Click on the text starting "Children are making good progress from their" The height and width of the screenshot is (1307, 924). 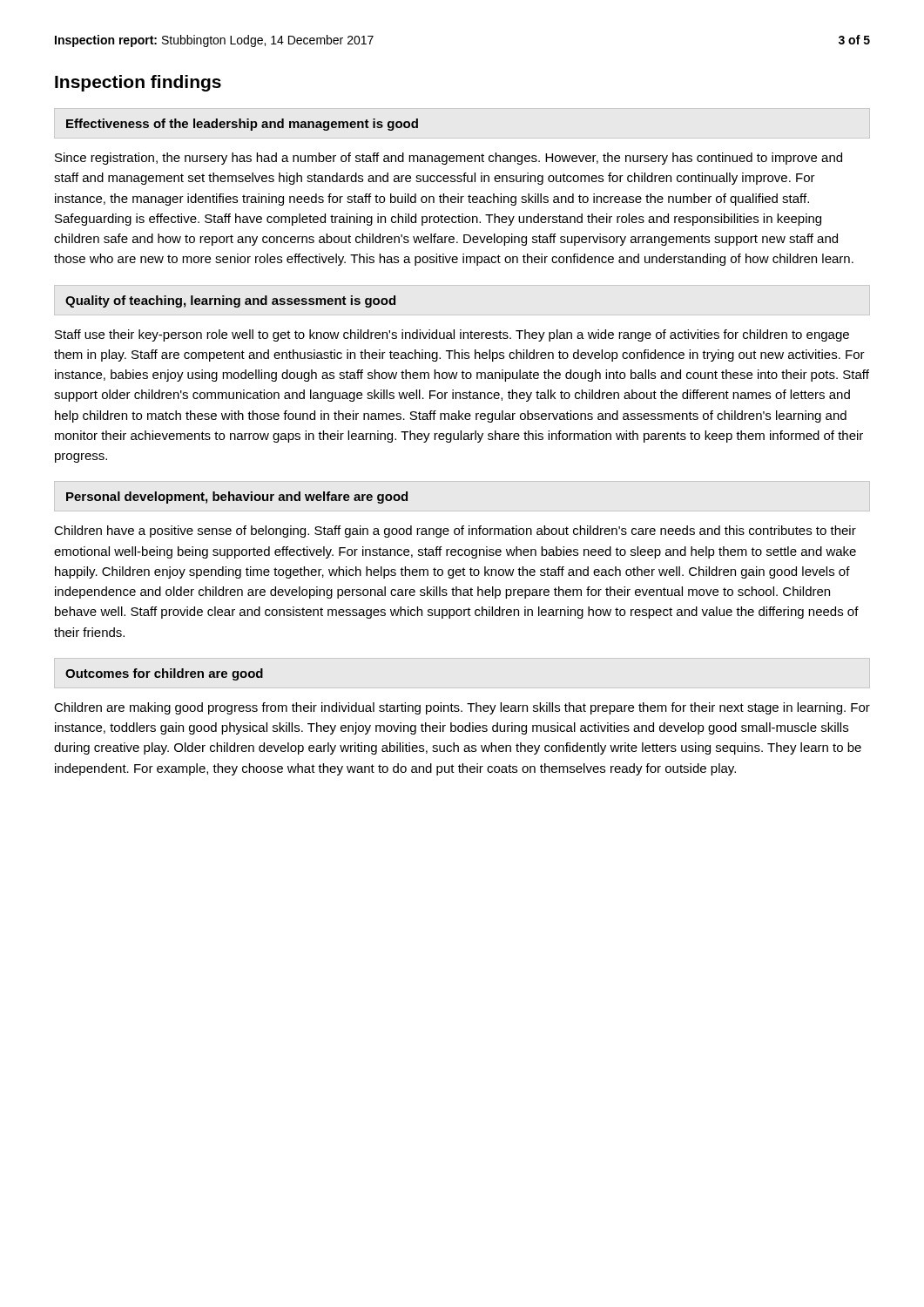pyautogui.click(x=462, y=737)
